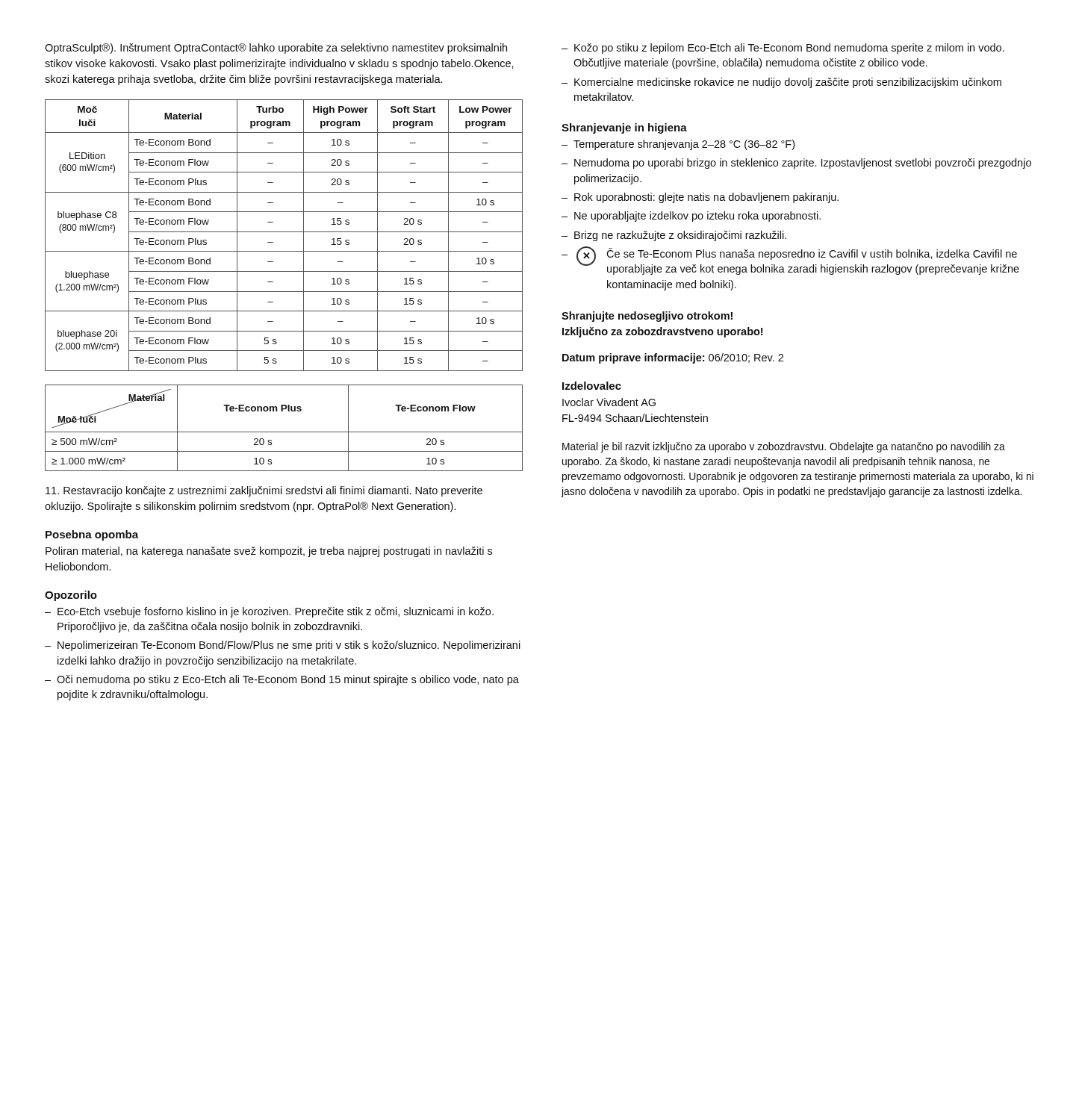Image resolution: width=1079 pixels, height=1120 pixels.
Task: Select the block starting "– Ne uporabljajte izdelkov po izteku roka uporabnosti."
Action: click(798, 216)
